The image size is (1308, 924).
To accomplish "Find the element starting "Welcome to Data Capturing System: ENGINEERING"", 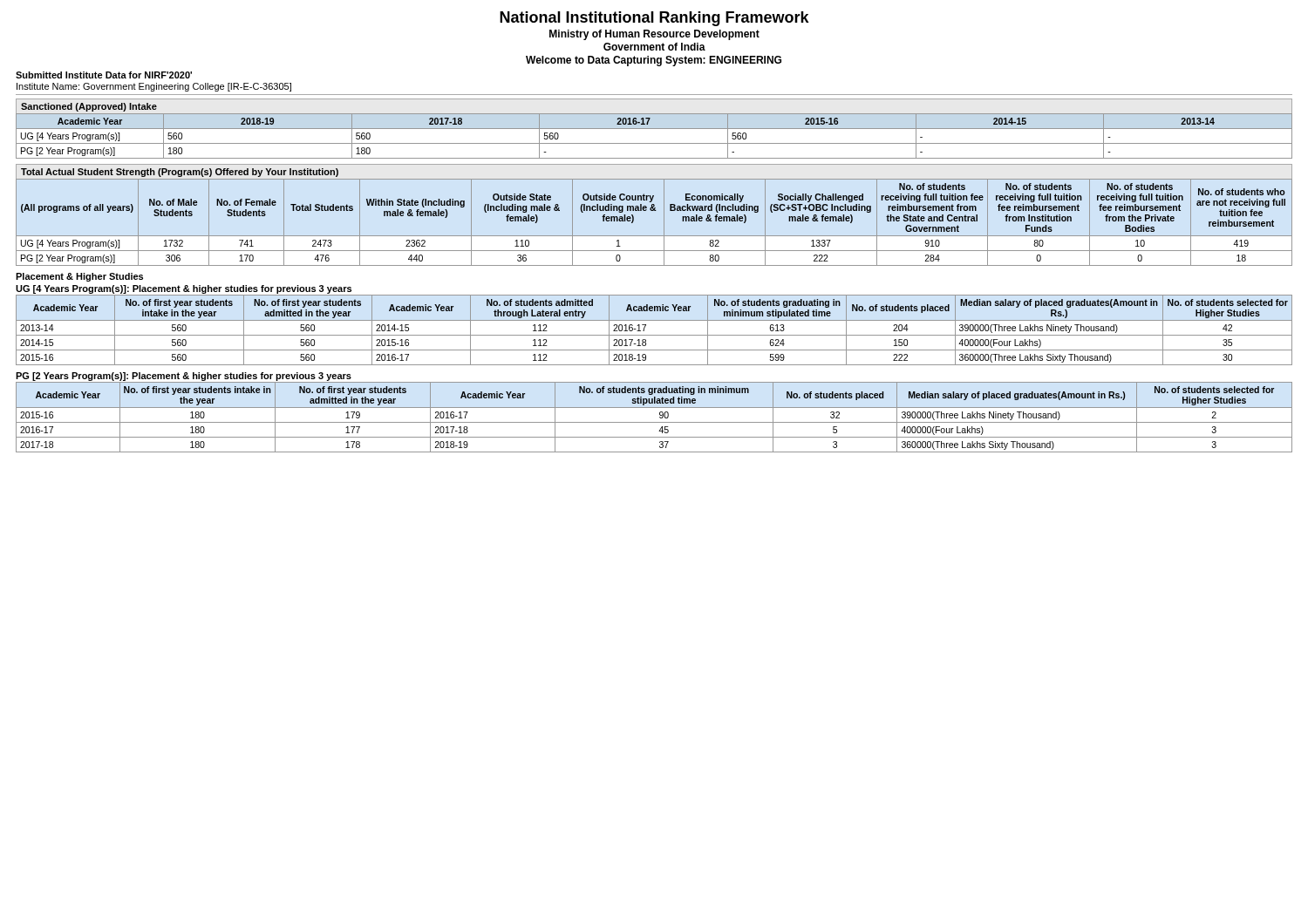I will tap(654, 60).
